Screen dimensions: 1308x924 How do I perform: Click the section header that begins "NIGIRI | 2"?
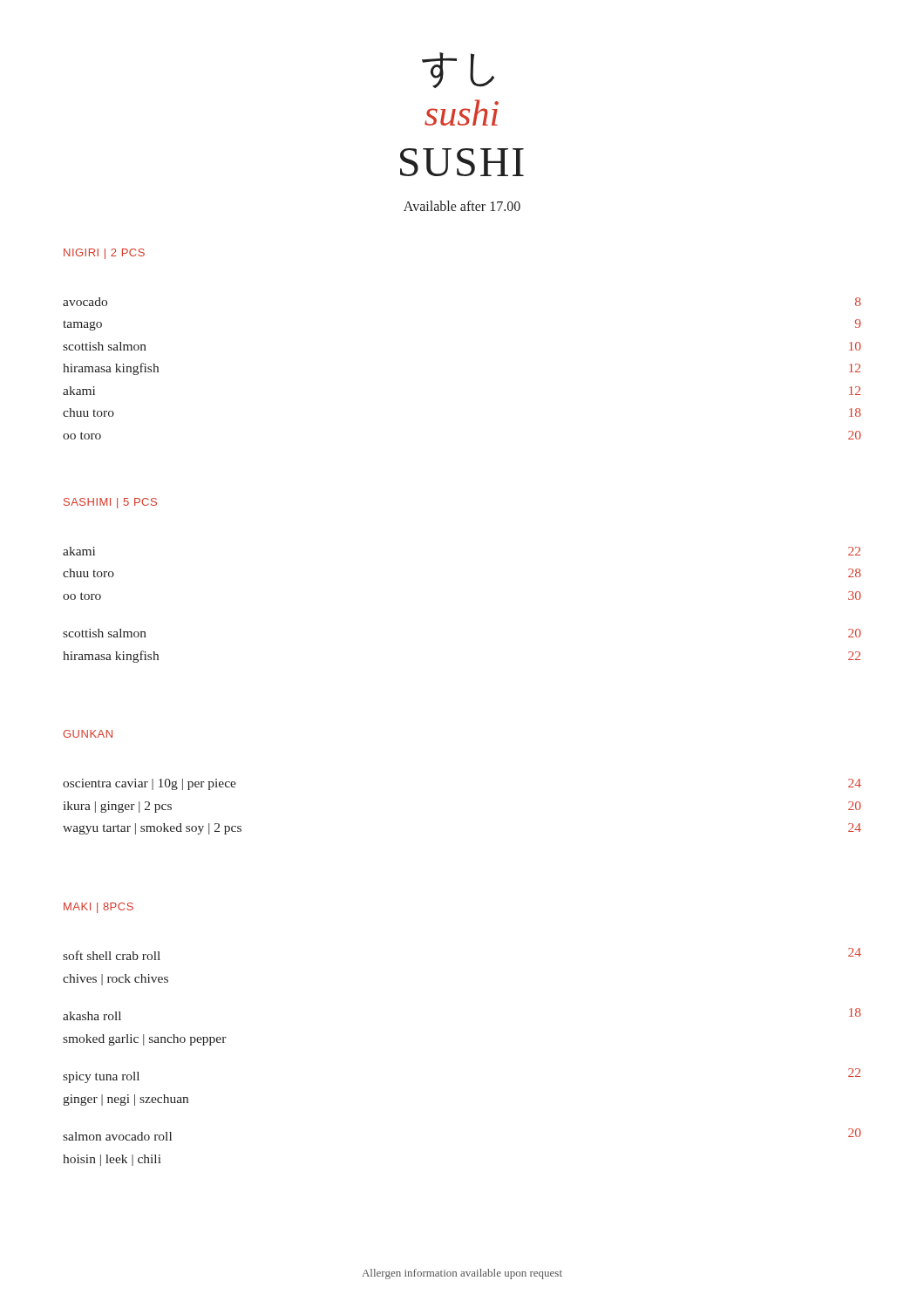[x=104, y=252]
